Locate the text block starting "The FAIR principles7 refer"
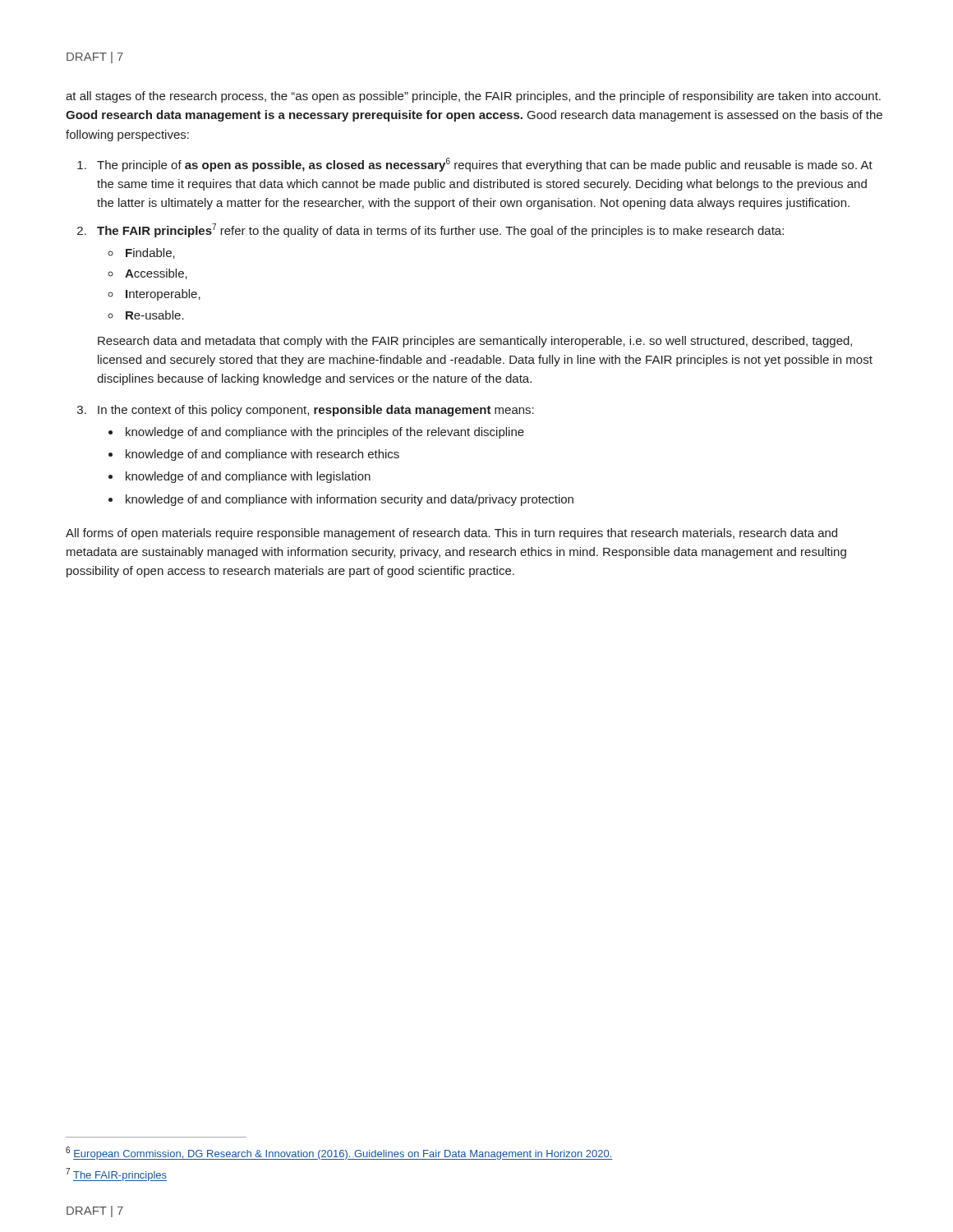 (440, 230)
